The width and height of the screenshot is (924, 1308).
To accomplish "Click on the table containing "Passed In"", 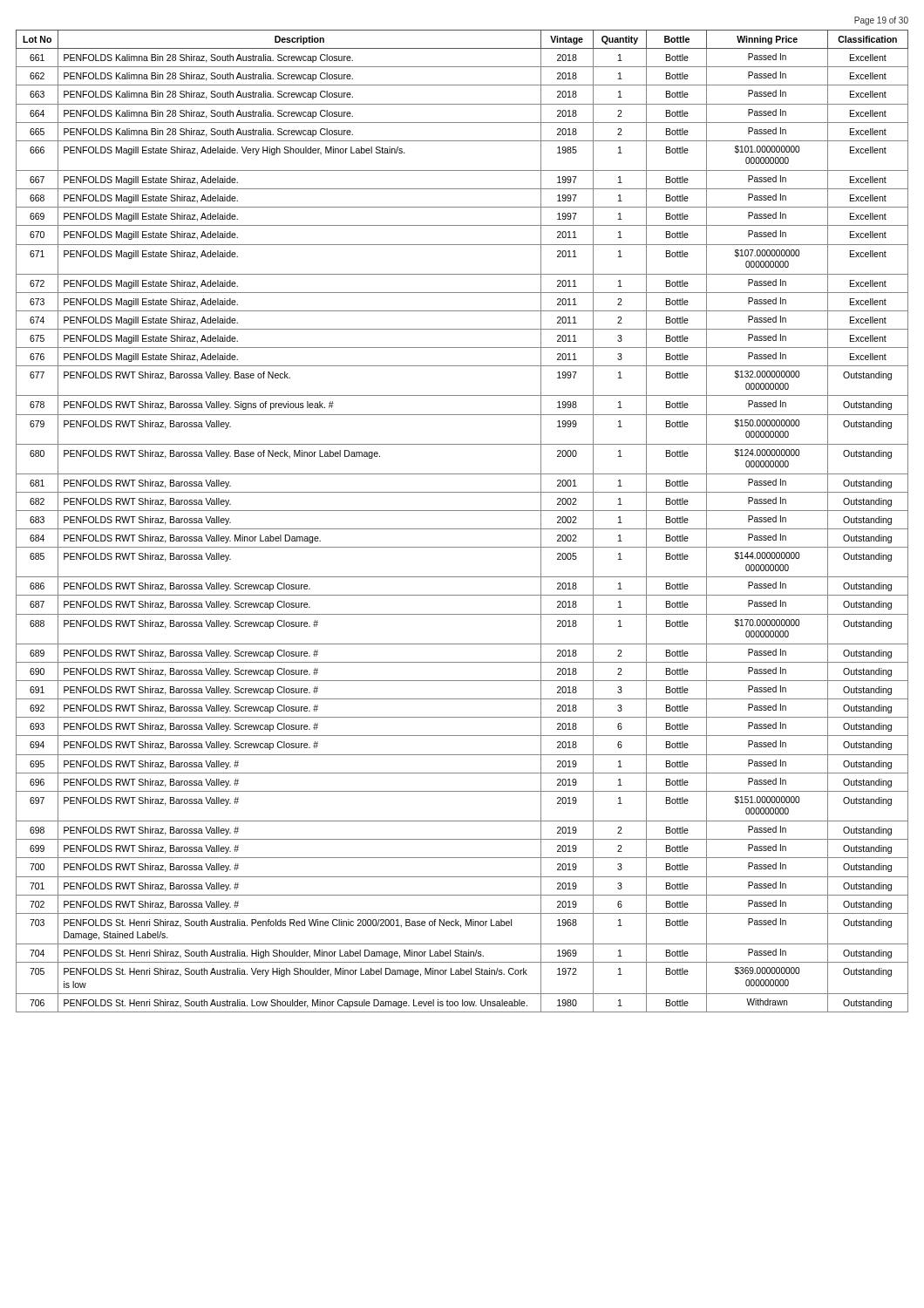I will 462,521.
